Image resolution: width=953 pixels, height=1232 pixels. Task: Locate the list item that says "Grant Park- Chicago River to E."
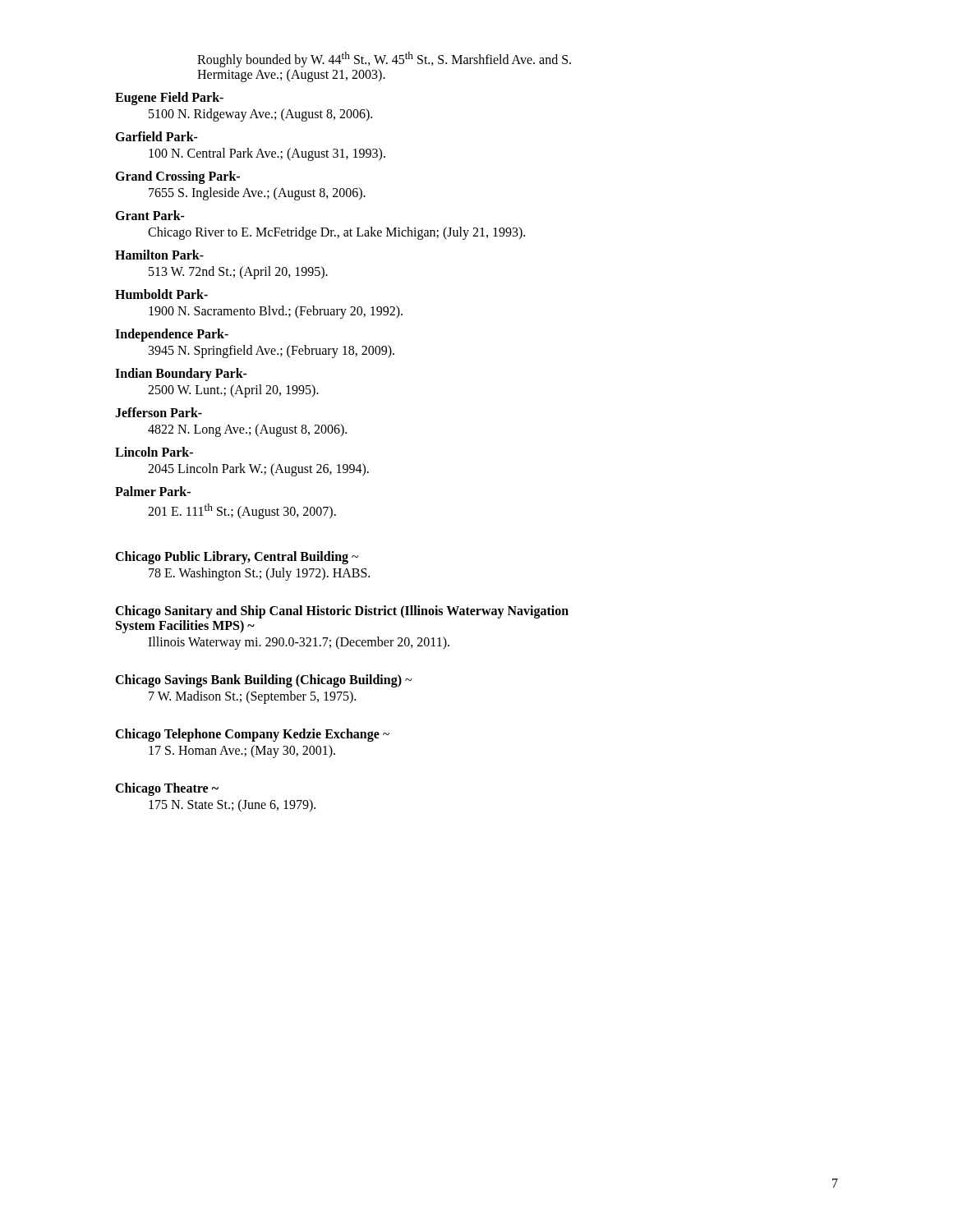(476, 225)
